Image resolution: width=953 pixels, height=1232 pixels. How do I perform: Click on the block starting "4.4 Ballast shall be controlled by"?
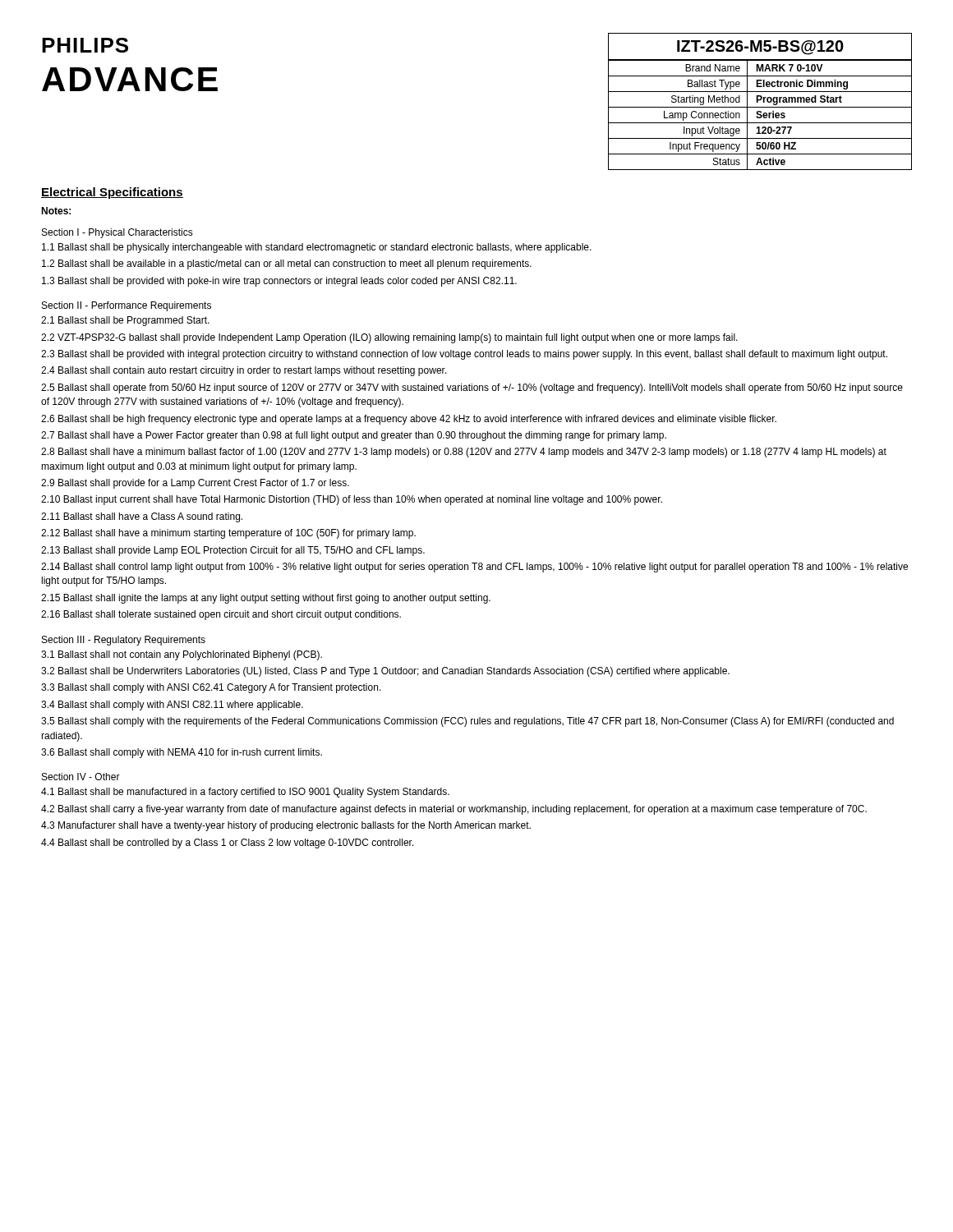click(228, 842)
